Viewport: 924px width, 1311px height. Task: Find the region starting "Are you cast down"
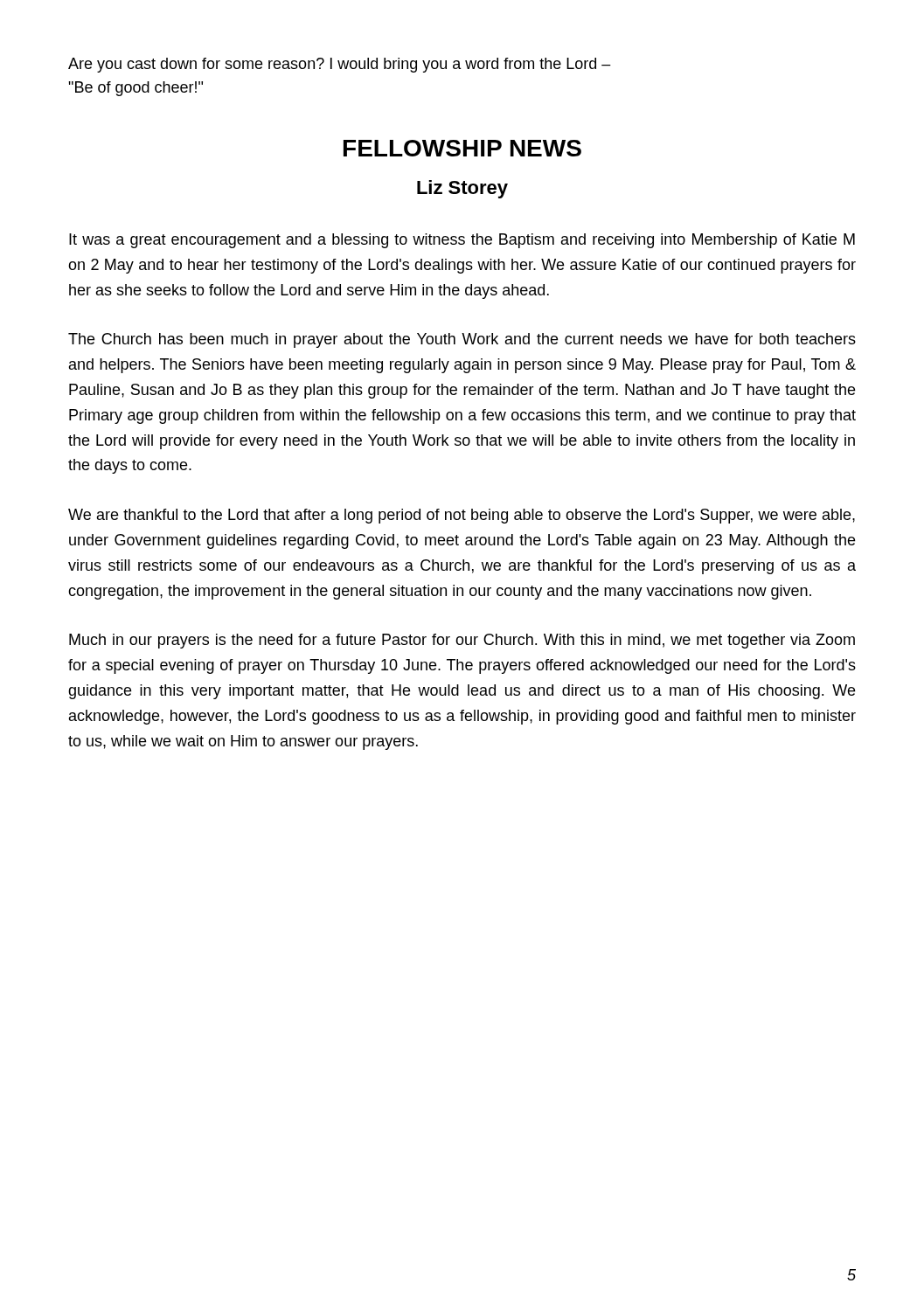pos(339,76)
